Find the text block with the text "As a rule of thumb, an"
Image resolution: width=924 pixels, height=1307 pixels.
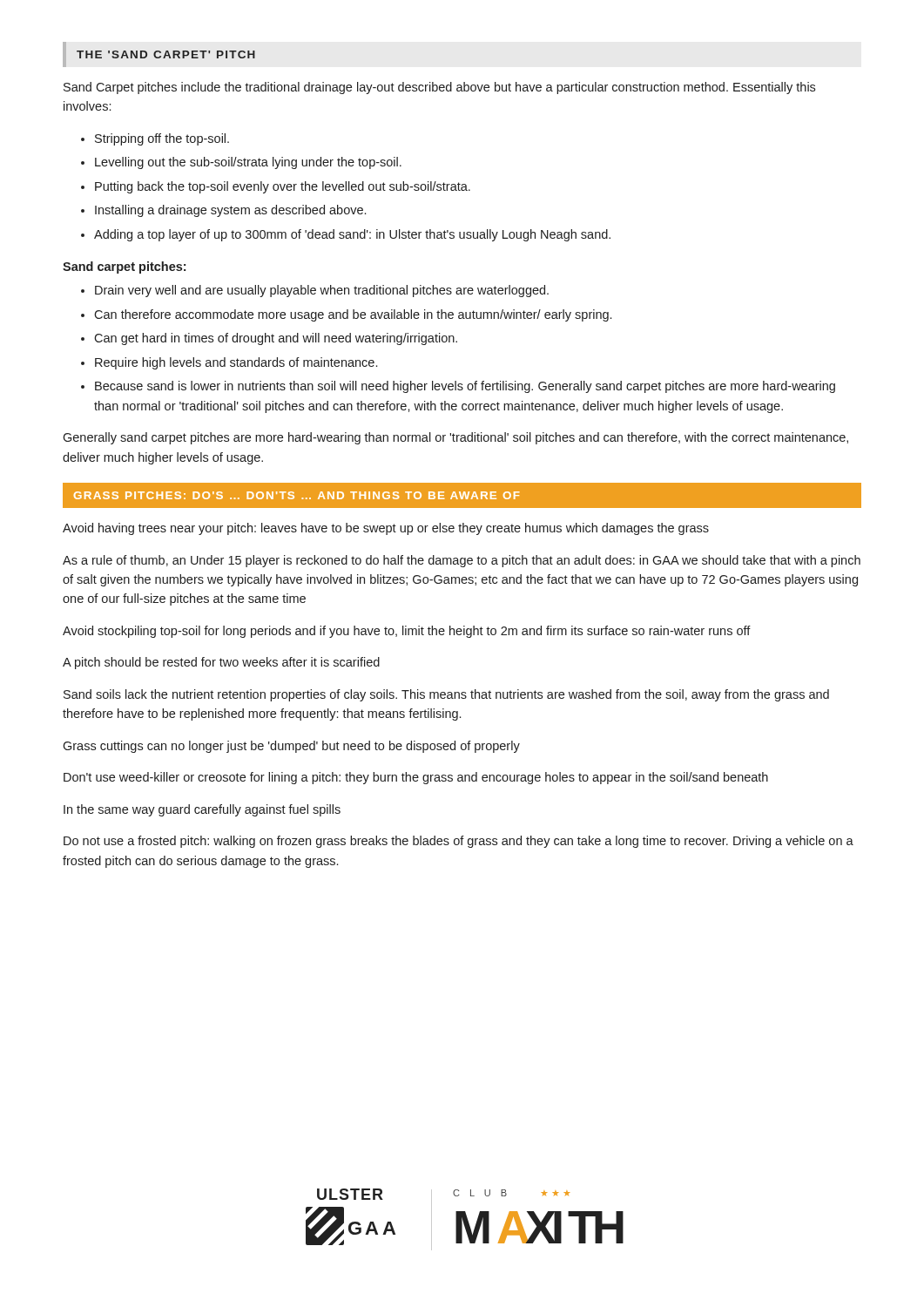click(x=462, y=579)
